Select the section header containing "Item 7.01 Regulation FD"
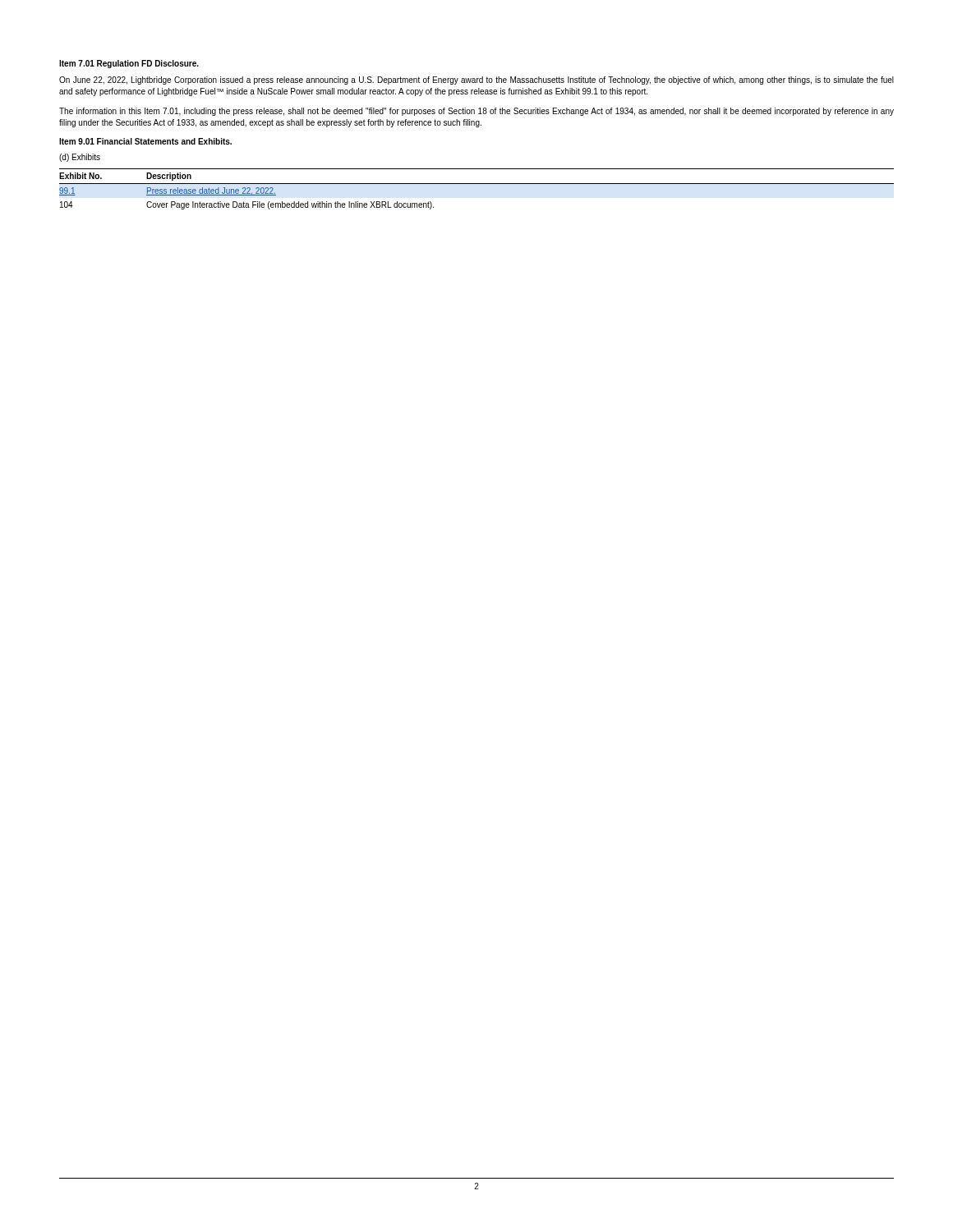 coord(129,64)
